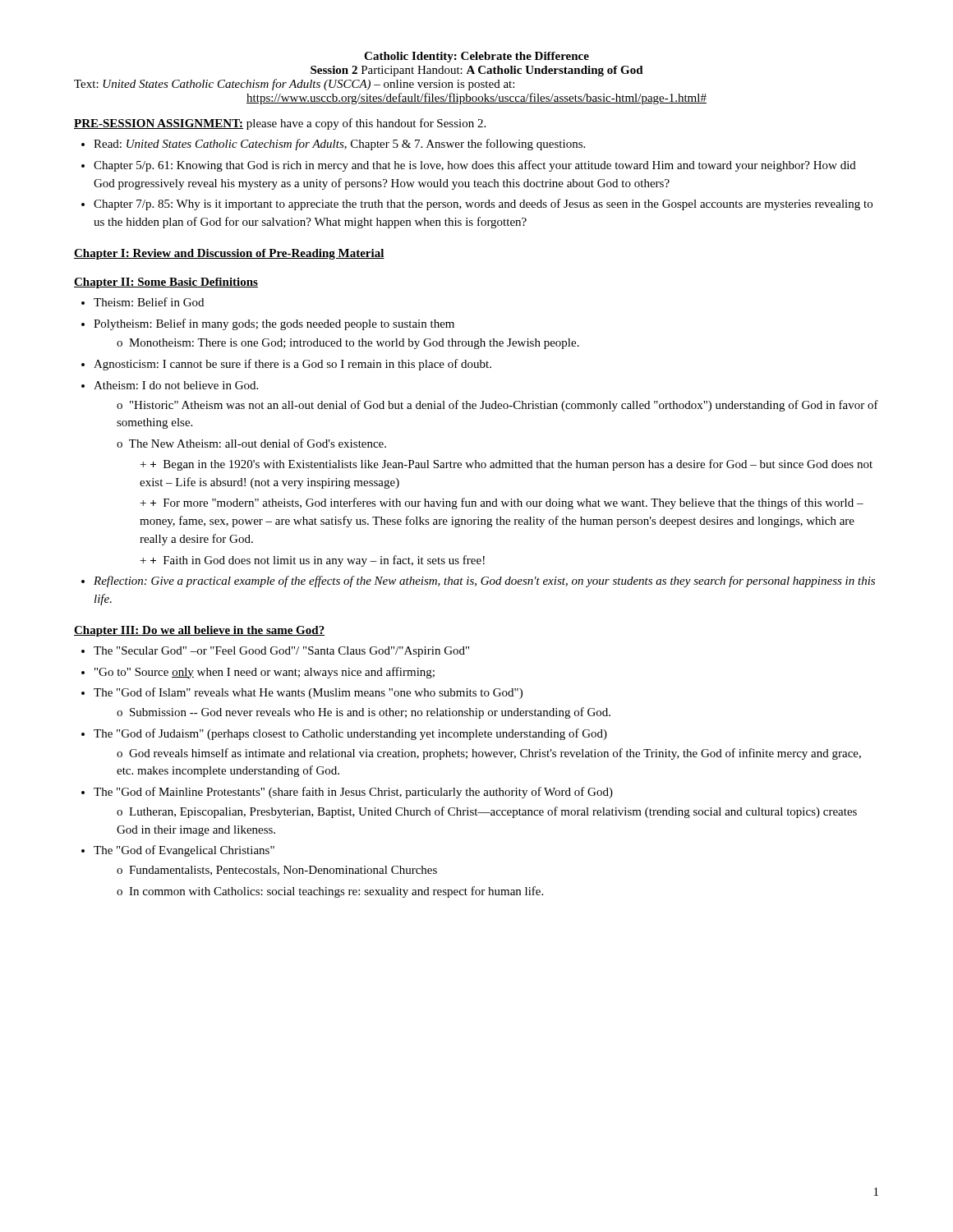Locate the element starting "Theism: Belief in God"
The height and width of the screenshot is (1232, 953).
149,302
